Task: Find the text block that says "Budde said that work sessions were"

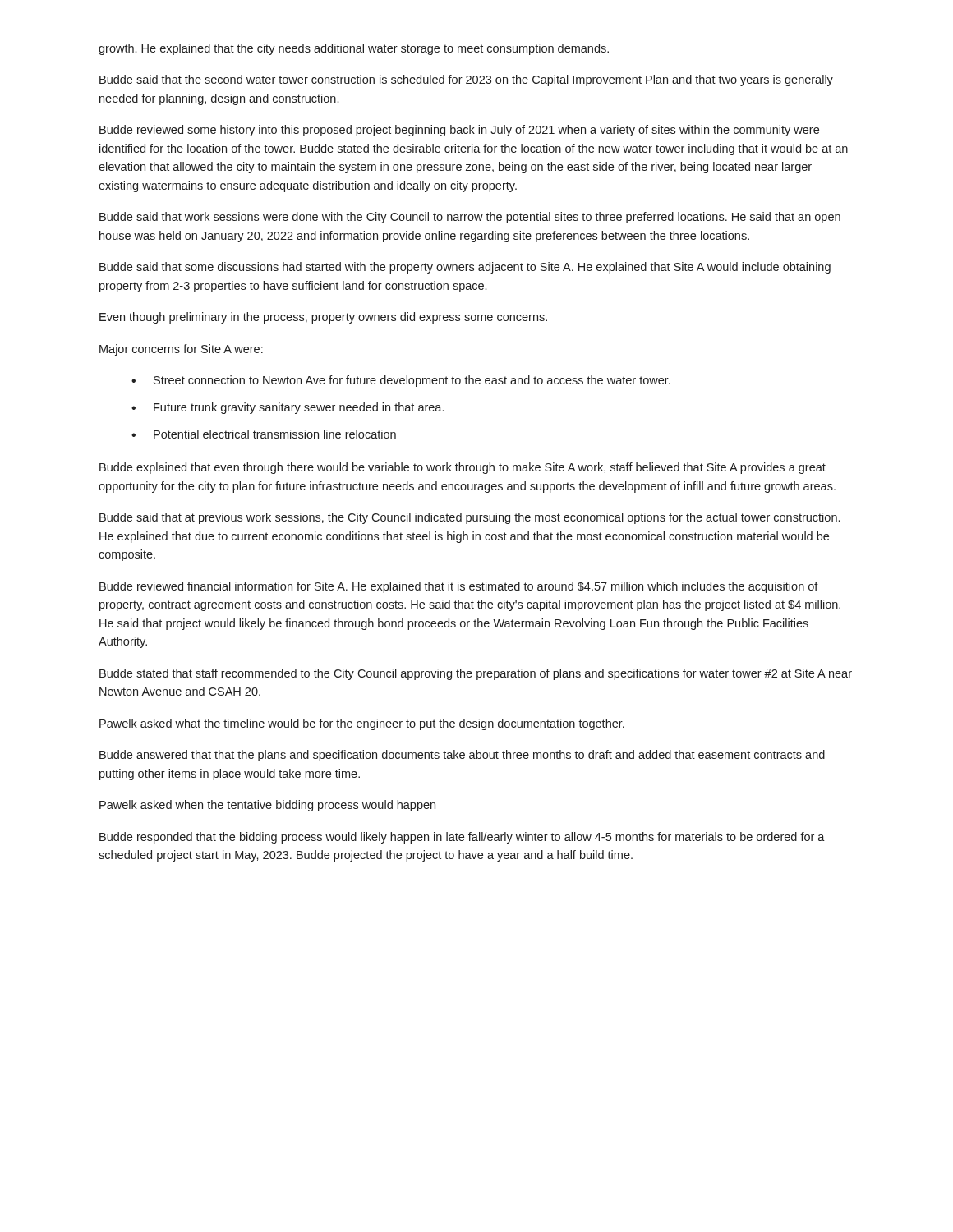Action: (x=470, y=226)
